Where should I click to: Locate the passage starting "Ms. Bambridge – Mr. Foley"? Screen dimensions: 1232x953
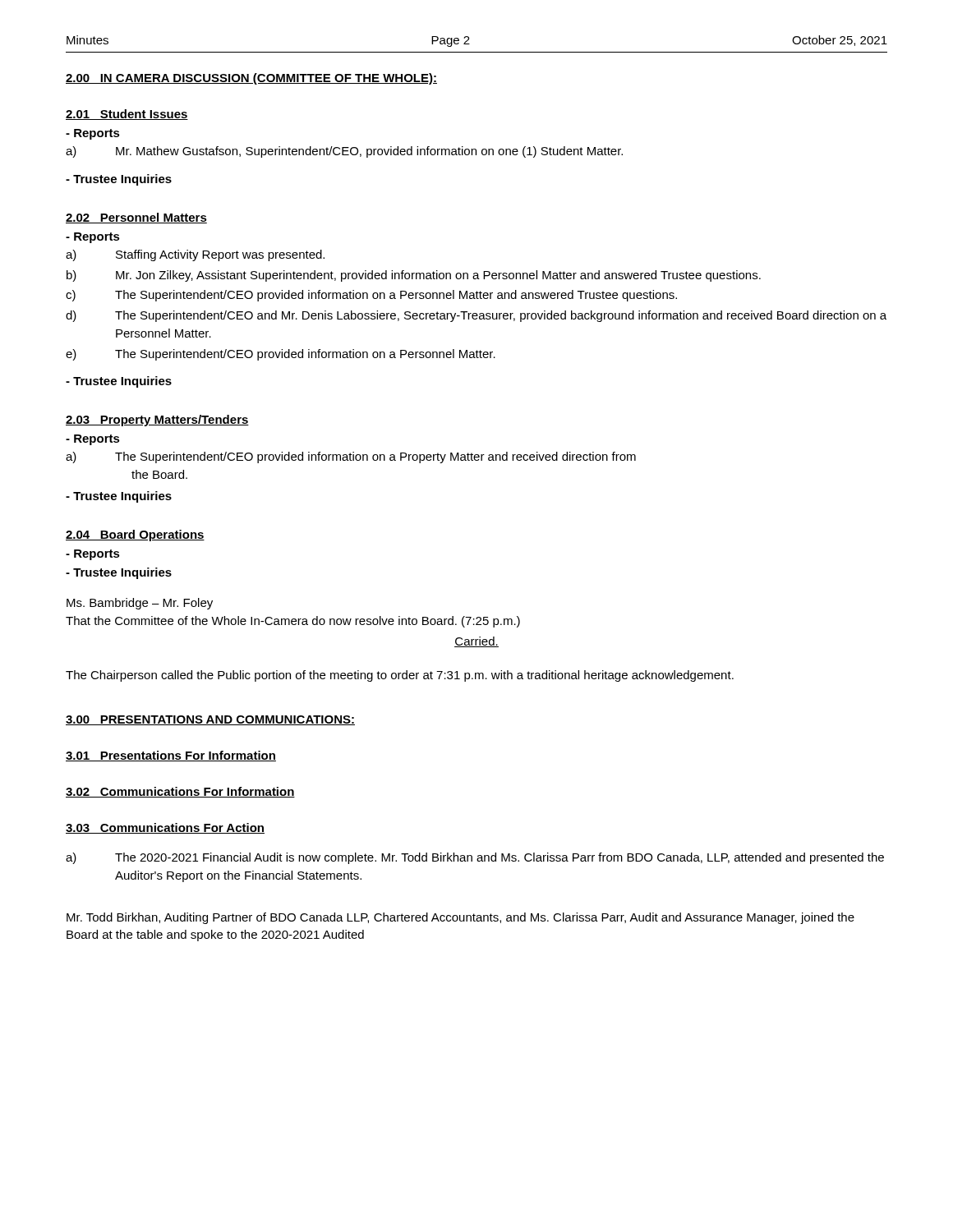click(x=293, y=611)
